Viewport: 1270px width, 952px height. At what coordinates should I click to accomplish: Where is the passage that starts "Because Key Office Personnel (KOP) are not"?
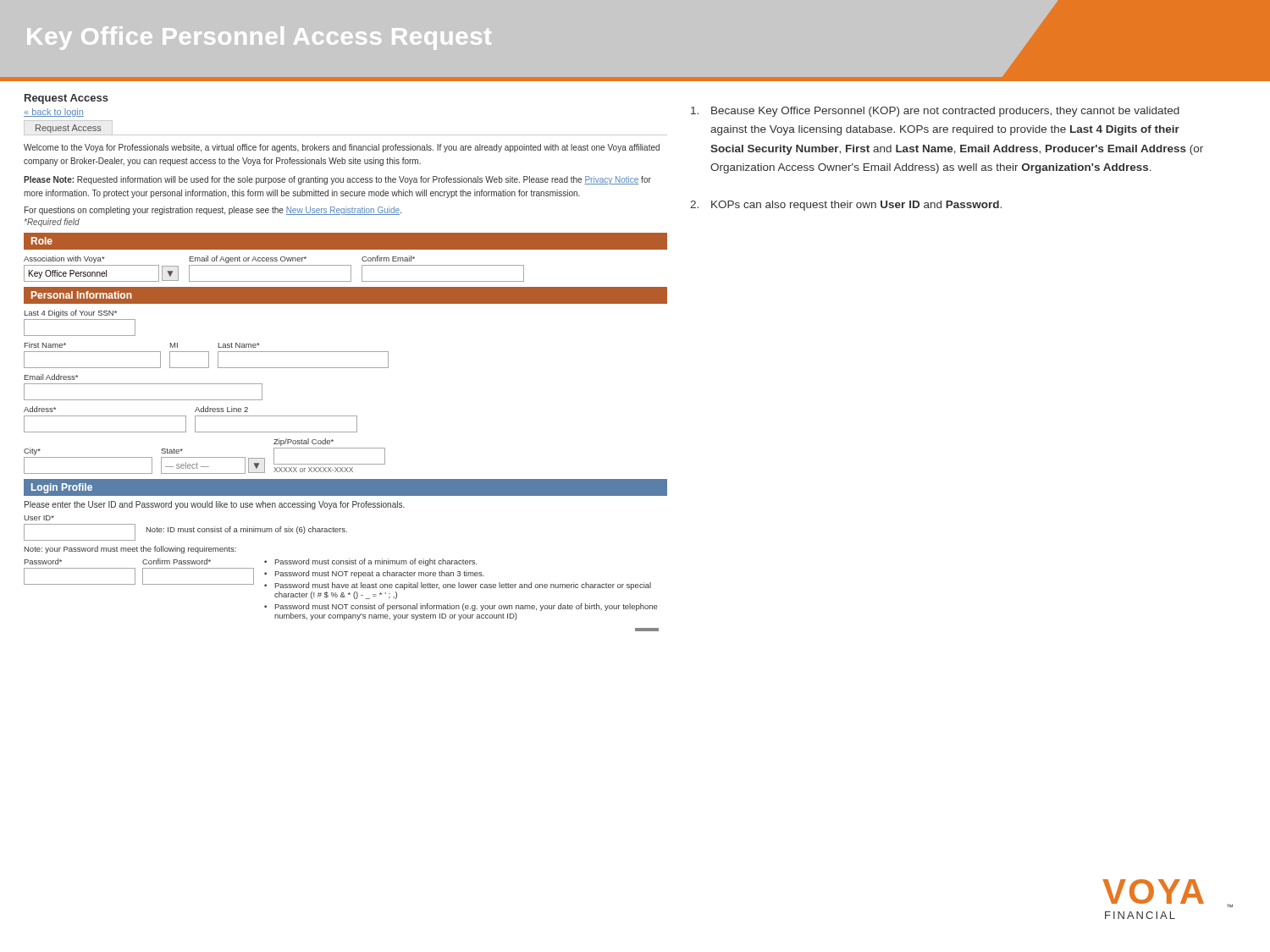pyautogui.click(x=952, y=139)
